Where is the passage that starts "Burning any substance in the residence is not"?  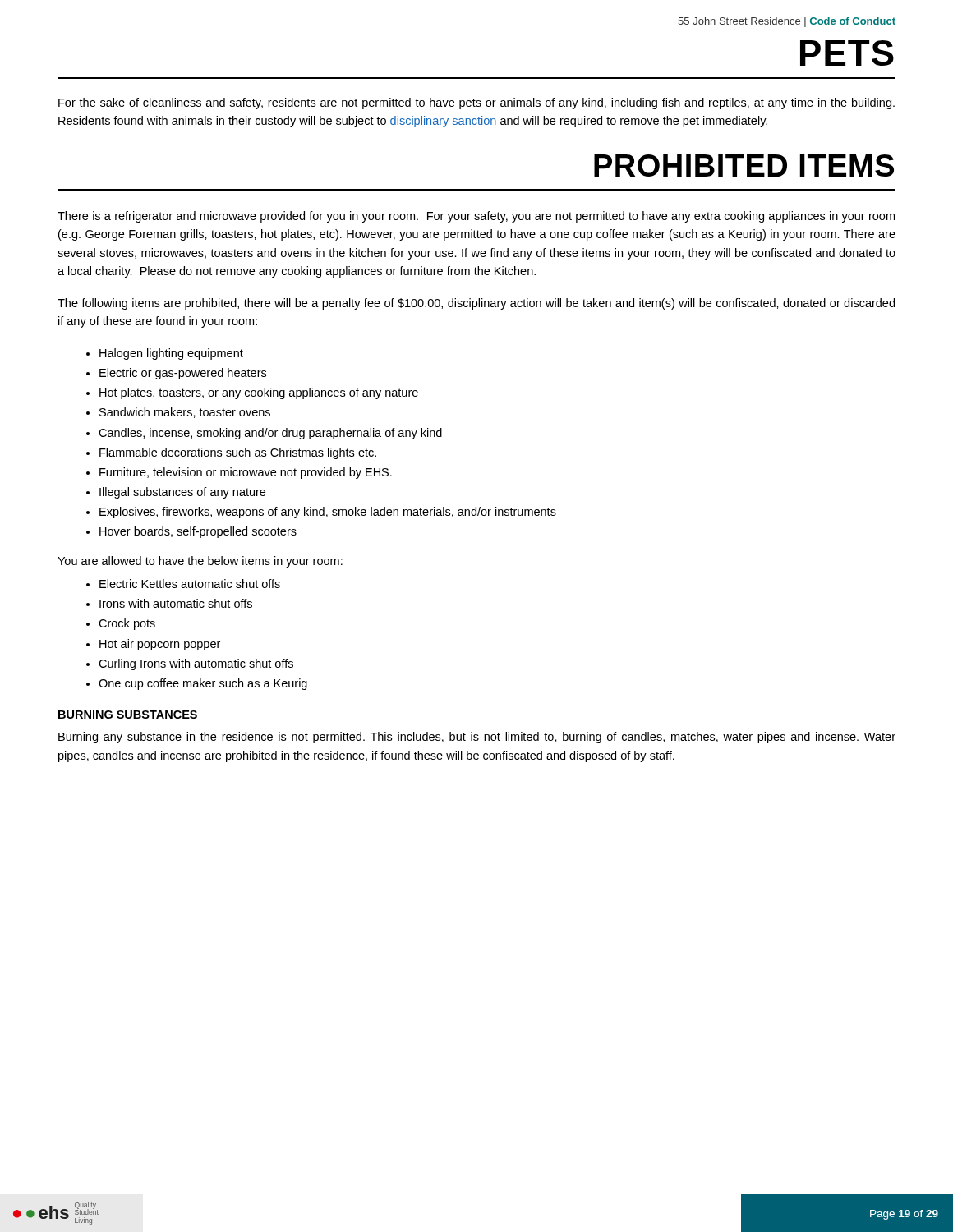point(476,746)
